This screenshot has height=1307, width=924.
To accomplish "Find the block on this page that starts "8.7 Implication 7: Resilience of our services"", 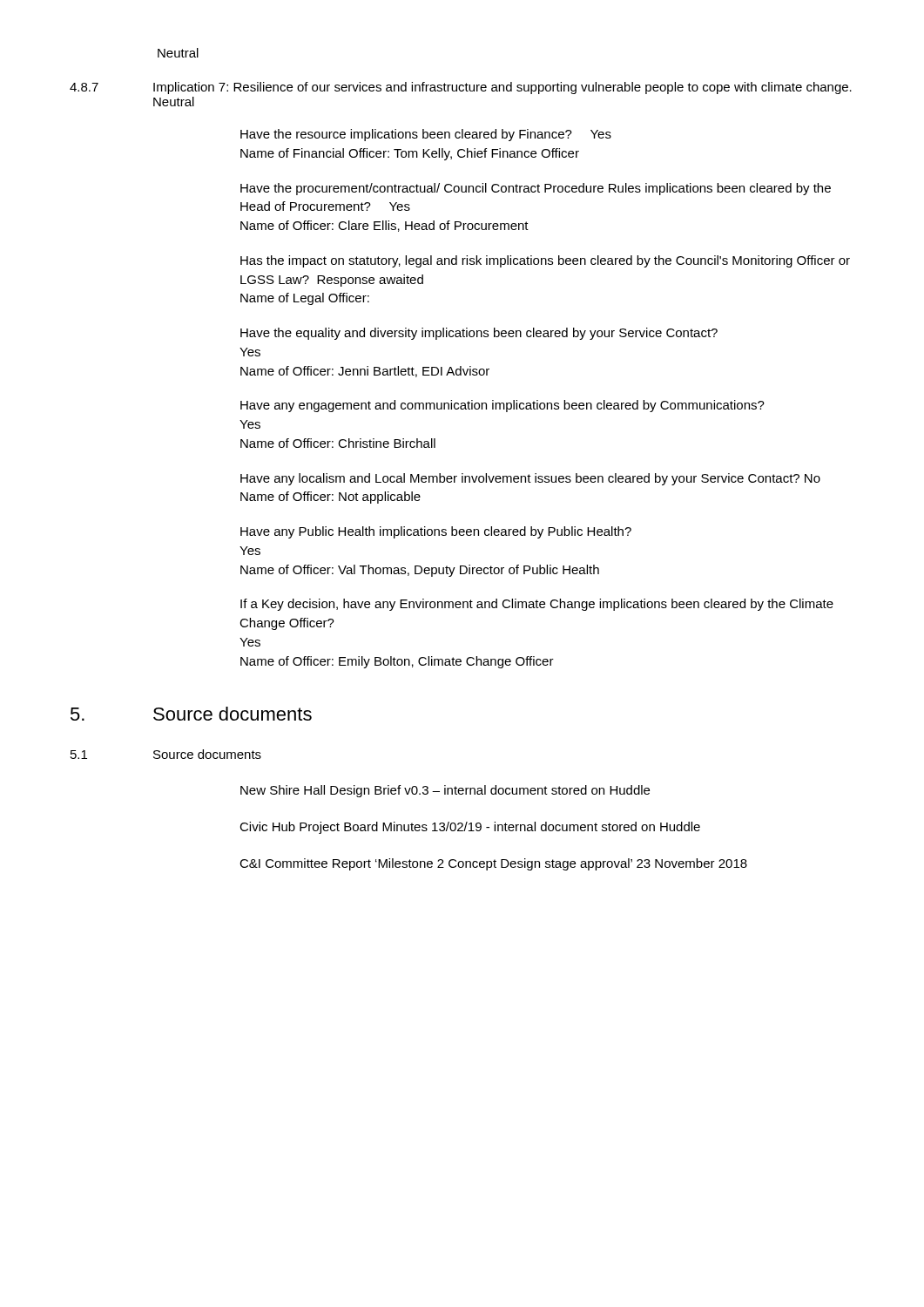I will [462, 94].
